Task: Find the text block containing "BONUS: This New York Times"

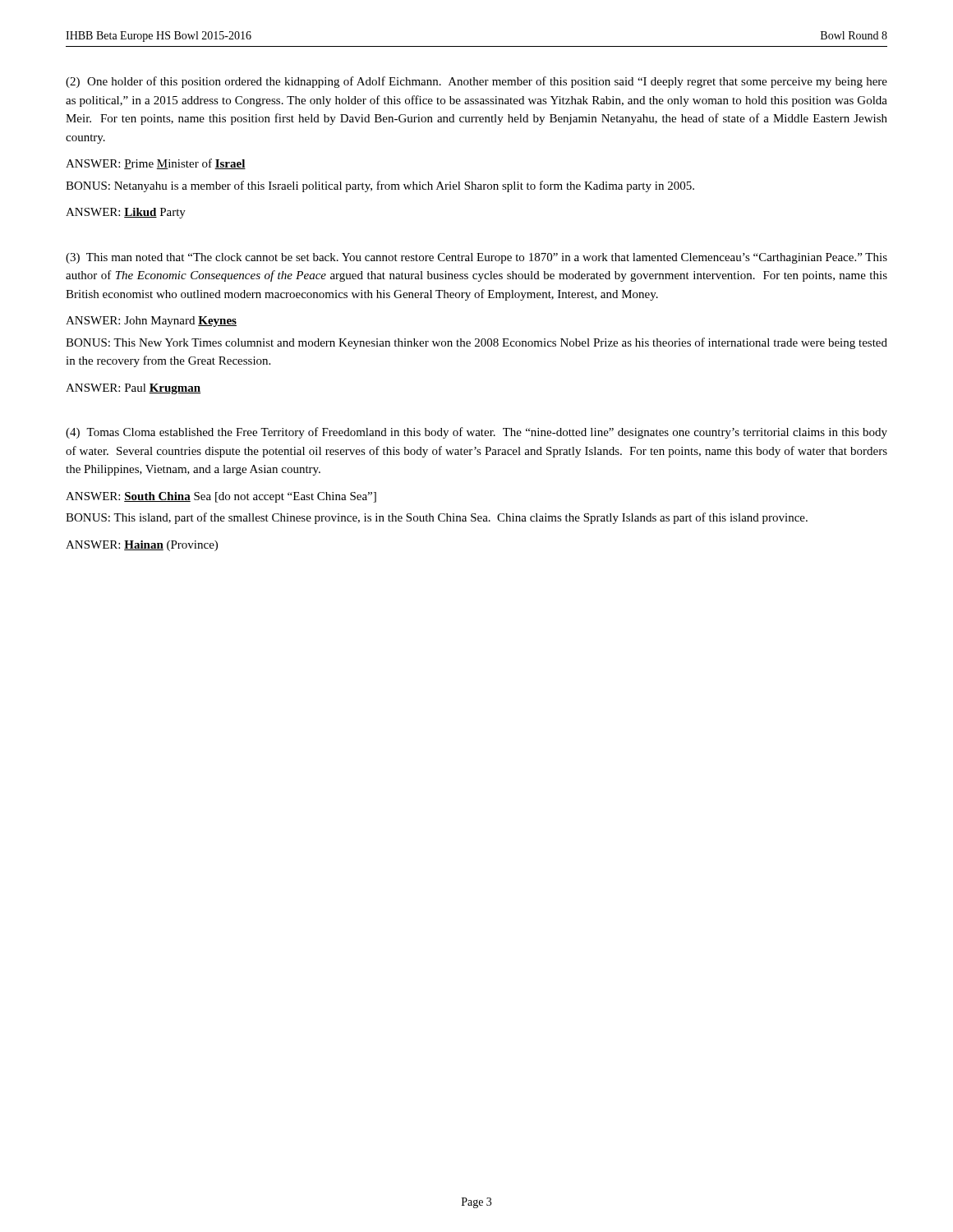Action: (476, 351)
